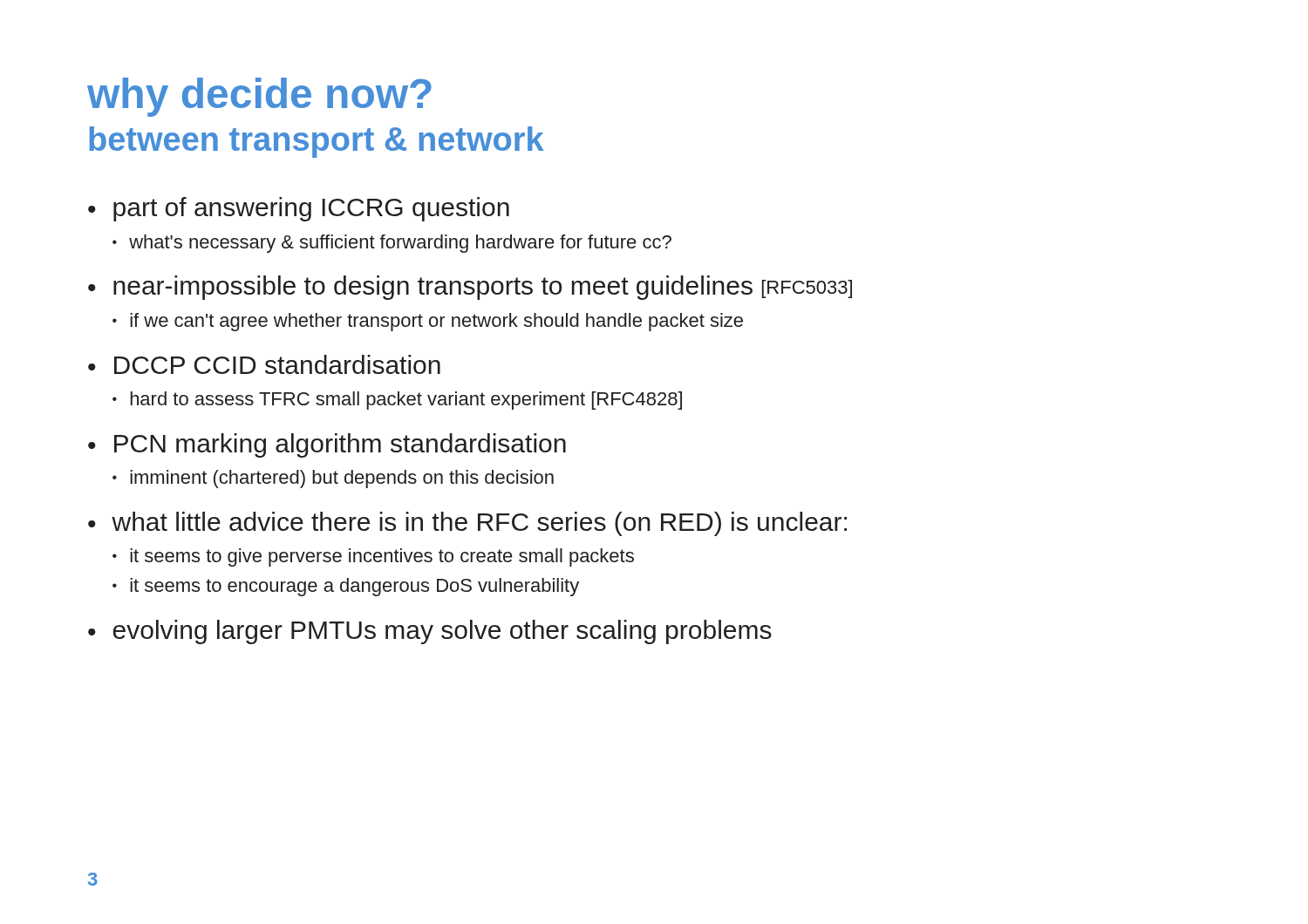Viewport: 1308px width, 924px height.
Task: Select the passage starting "why decide now?"
Action: (260, 94)
